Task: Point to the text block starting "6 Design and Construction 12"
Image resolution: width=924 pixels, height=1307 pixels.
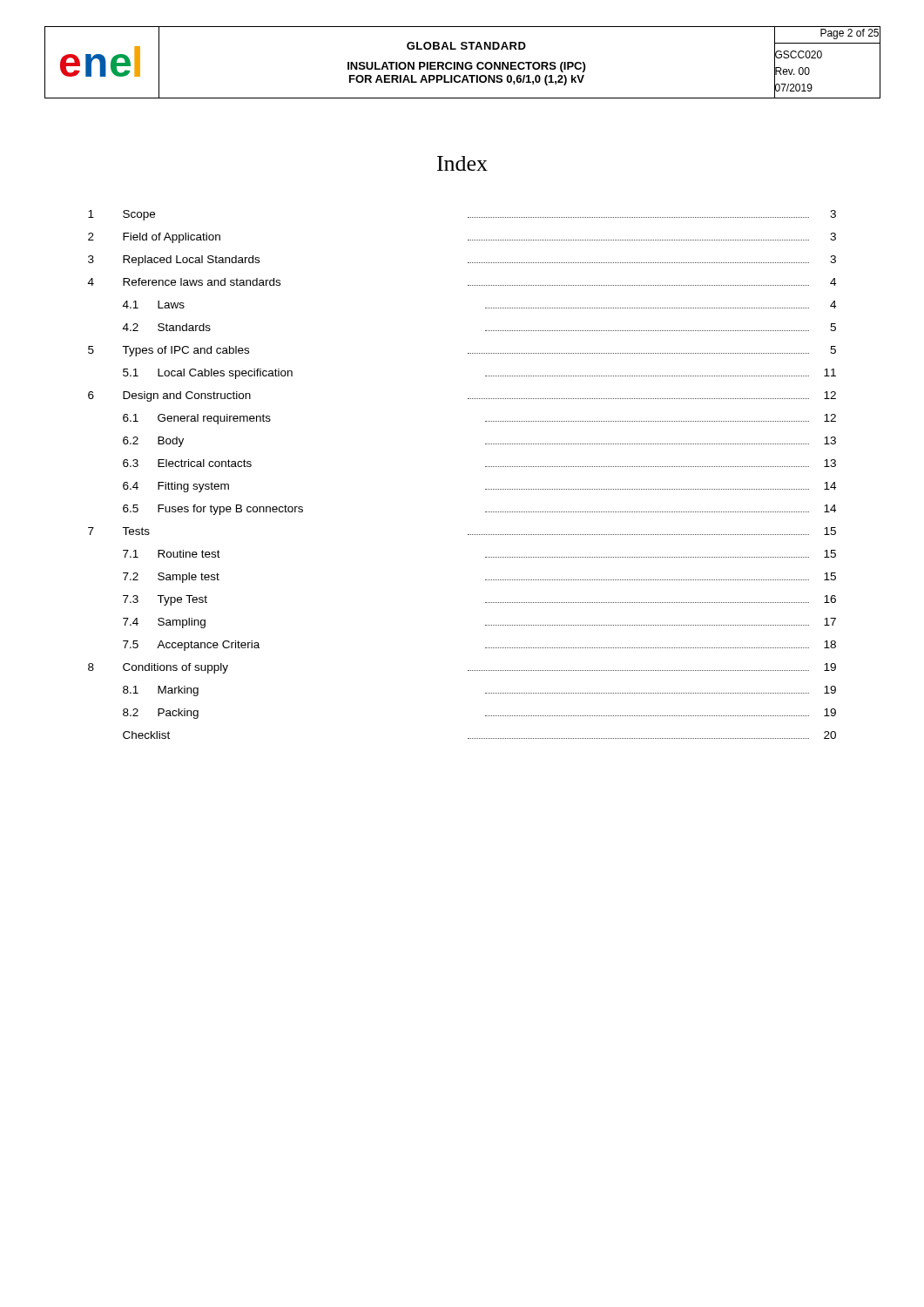Action: click(462, 395)
